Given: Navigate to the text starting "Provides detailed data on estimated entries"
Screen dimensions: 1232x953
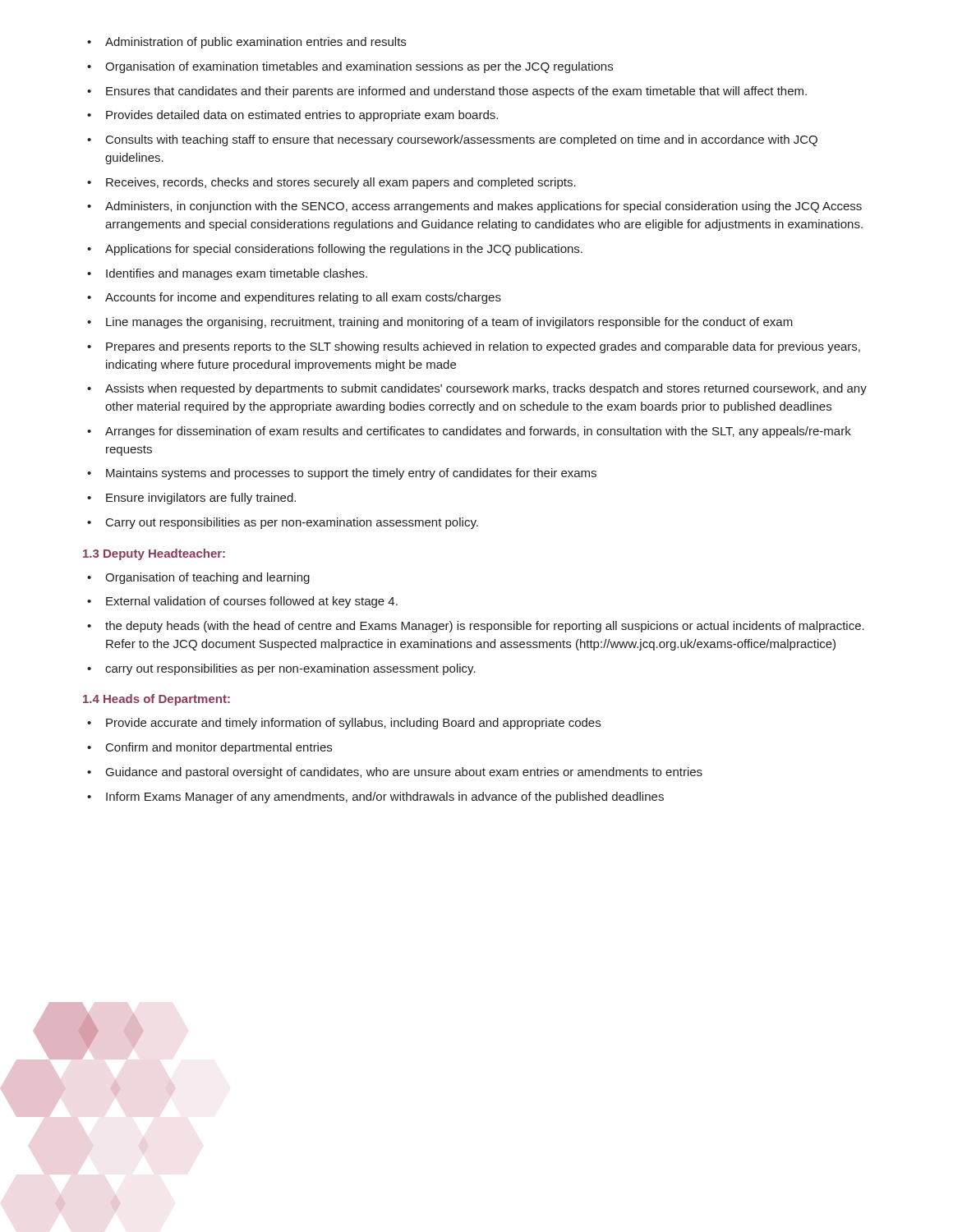Looking at the screenshot, I should 476,115.
